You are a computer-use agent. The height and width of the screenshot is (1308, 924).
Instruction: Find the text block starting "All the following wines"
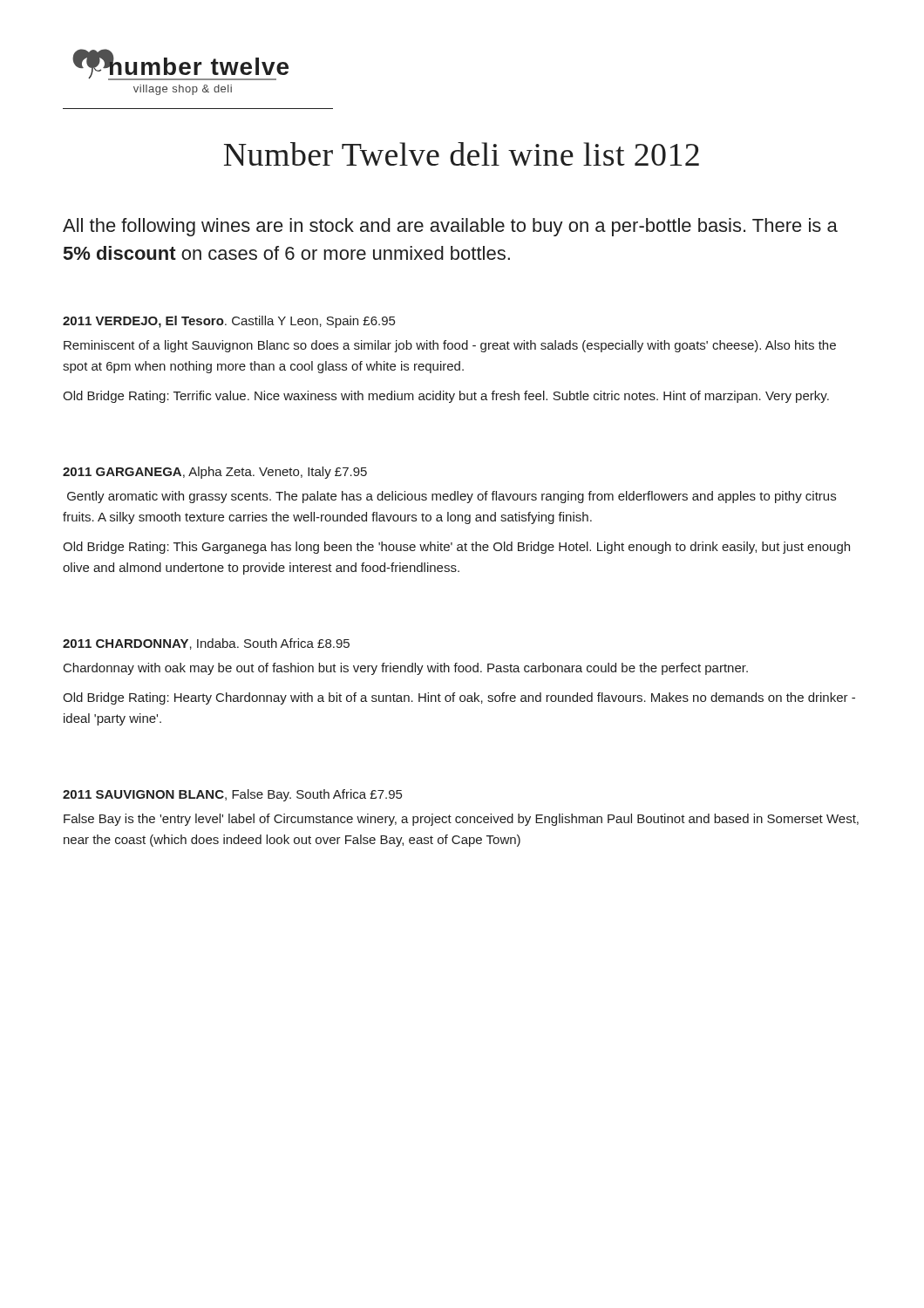click(x=450, y=239)
